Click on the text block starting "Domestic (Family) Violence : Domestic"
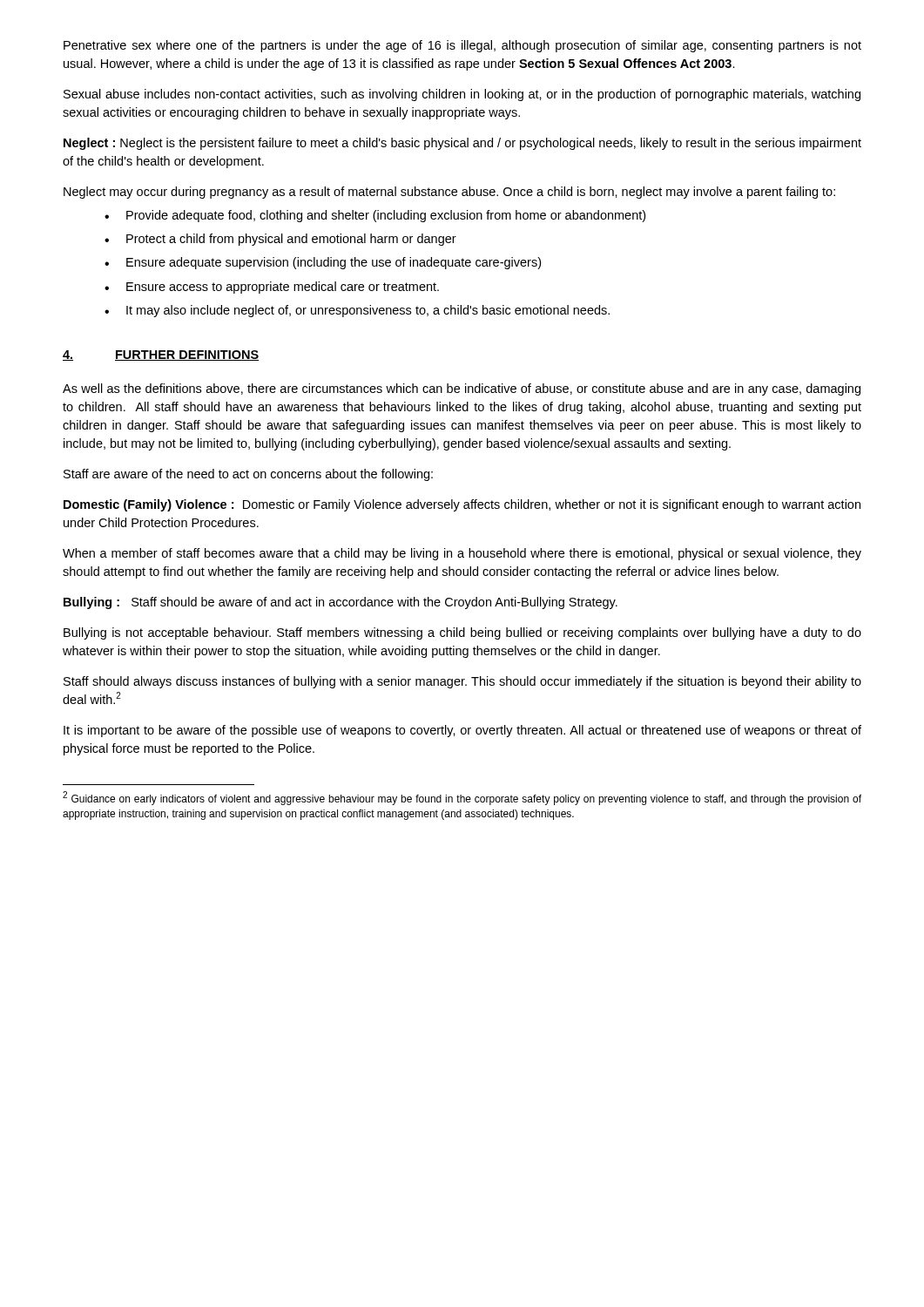Image resolution: width=924 pixels, height=1307 pixels. pos(462,514)
